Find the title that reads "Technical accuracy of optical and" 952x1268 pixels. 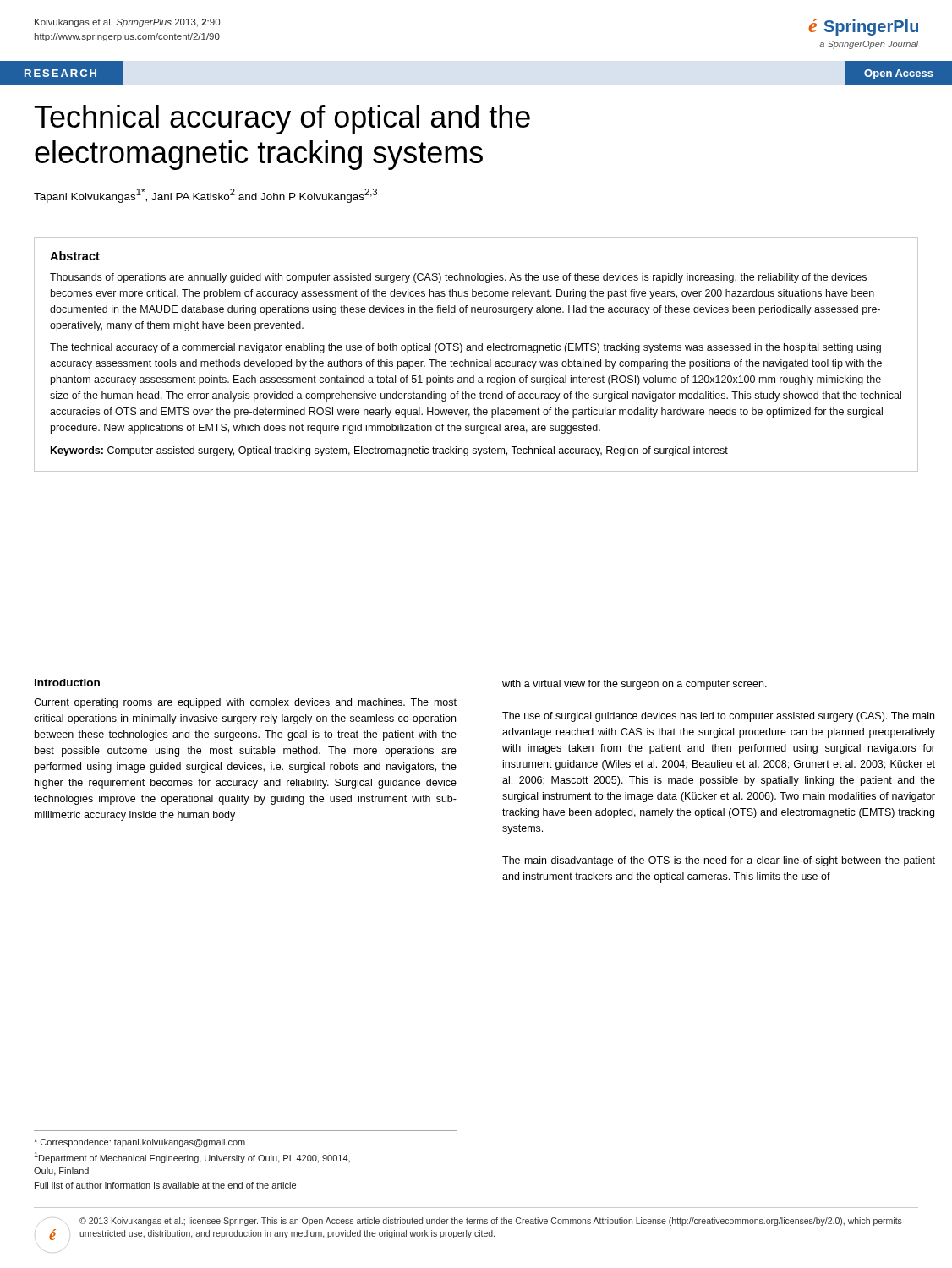click(476, 151)
